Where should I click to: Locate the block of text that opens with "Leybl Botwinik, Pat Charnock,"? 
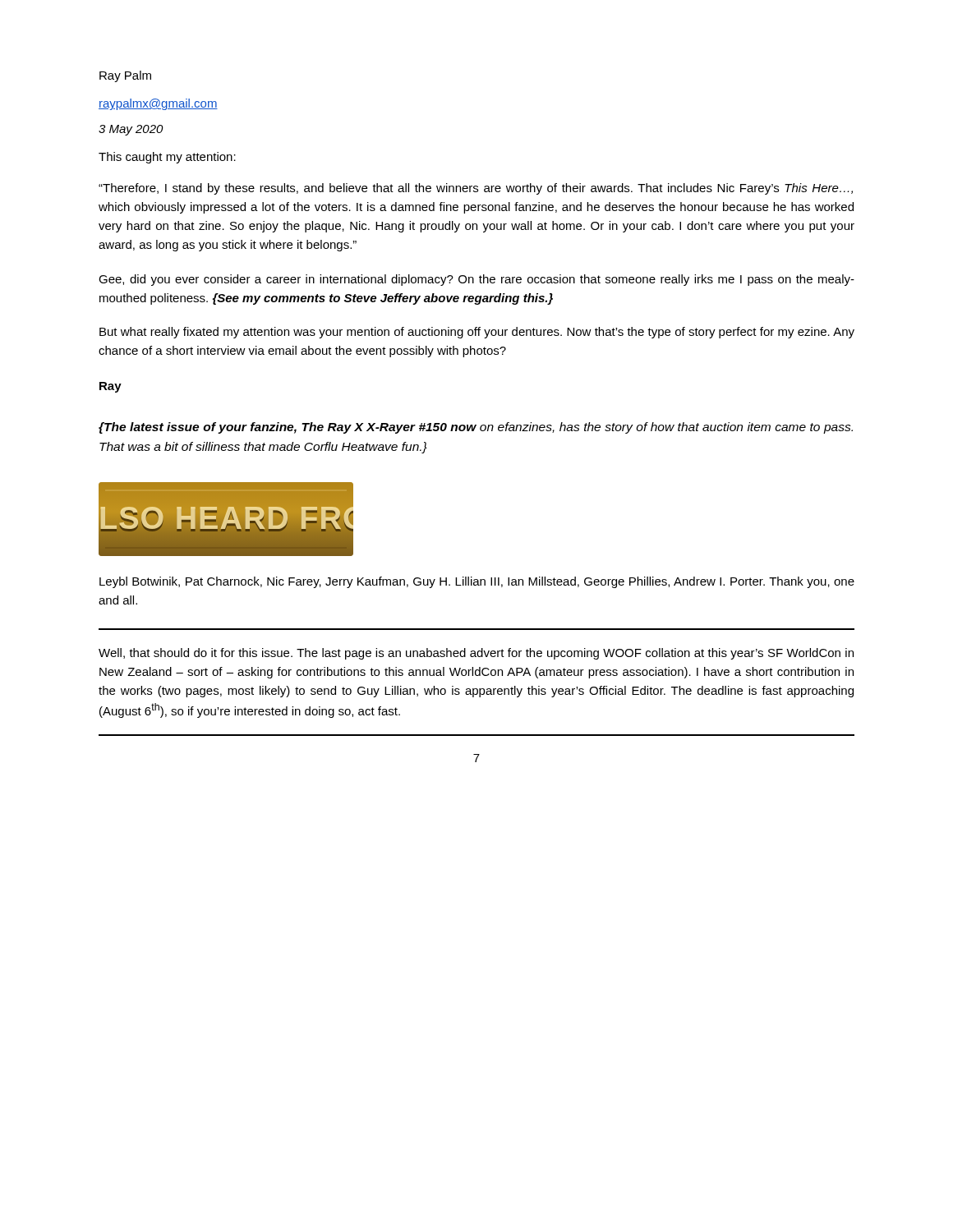pyautogui.click(x=476, y=591)
